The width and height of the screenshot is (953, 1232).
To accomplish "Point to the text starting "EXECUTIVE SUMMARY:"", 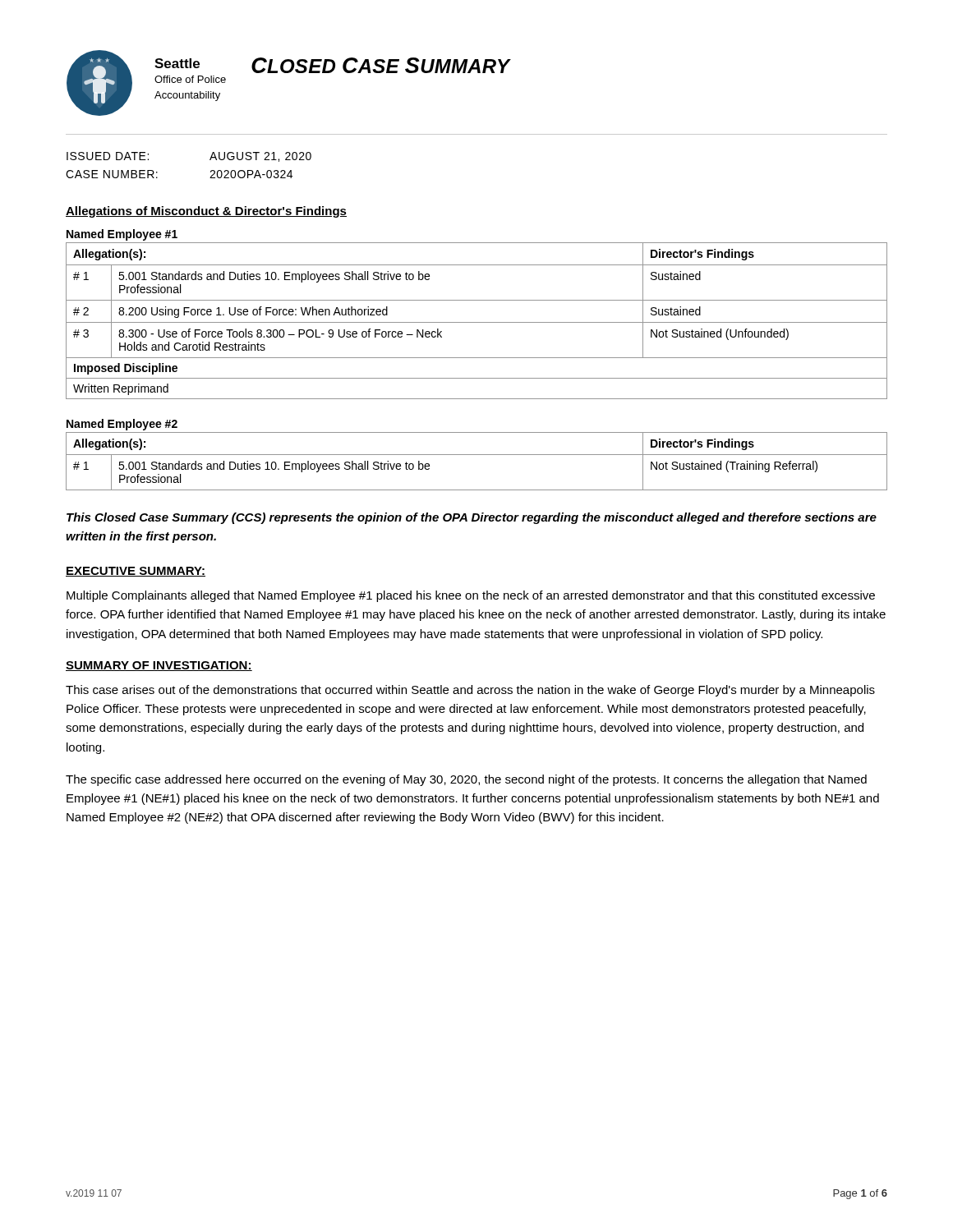I will point(136,570).
